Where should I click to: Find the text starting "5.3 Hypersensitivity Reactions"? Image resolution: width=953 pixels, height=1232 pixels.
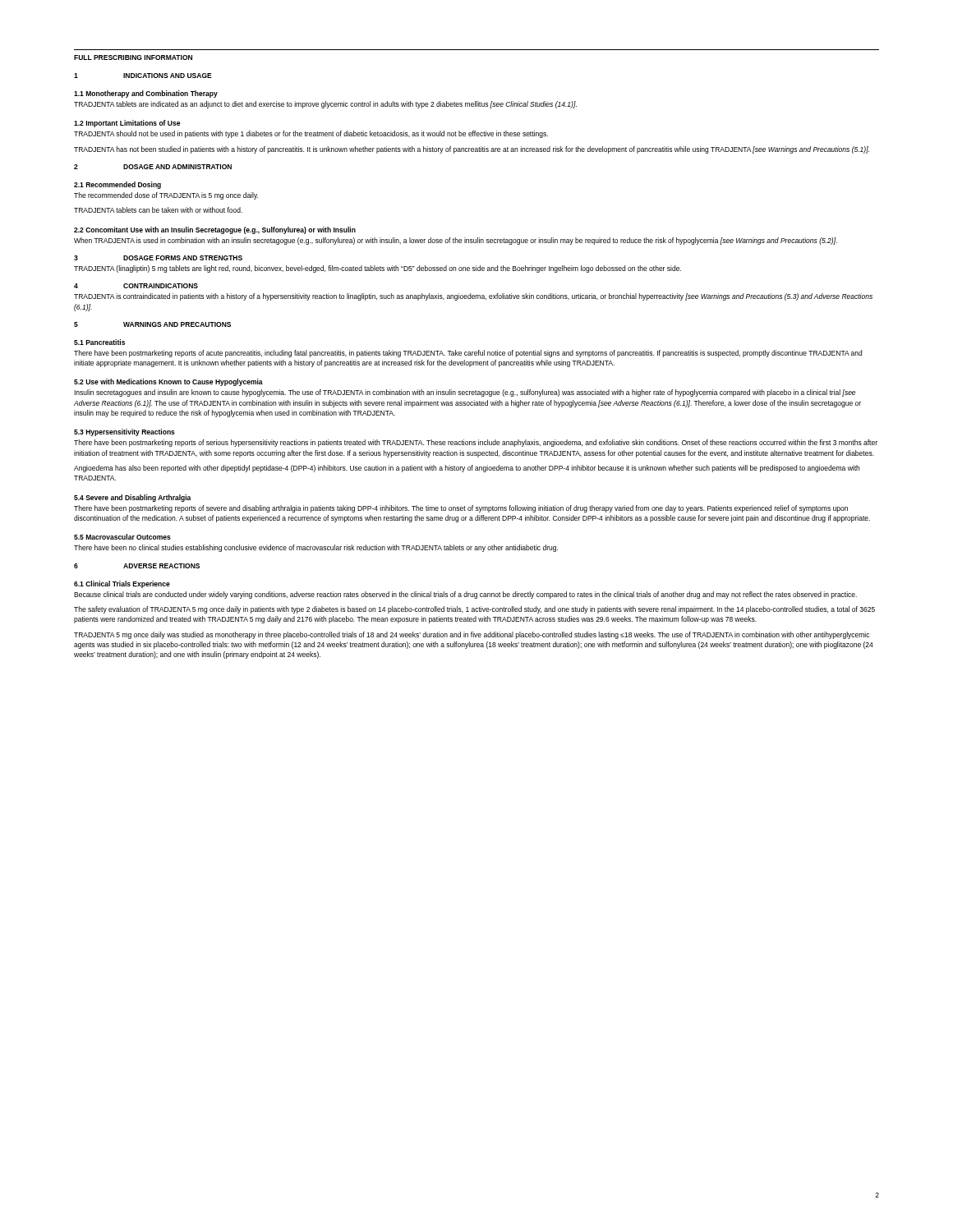(124, 432)
